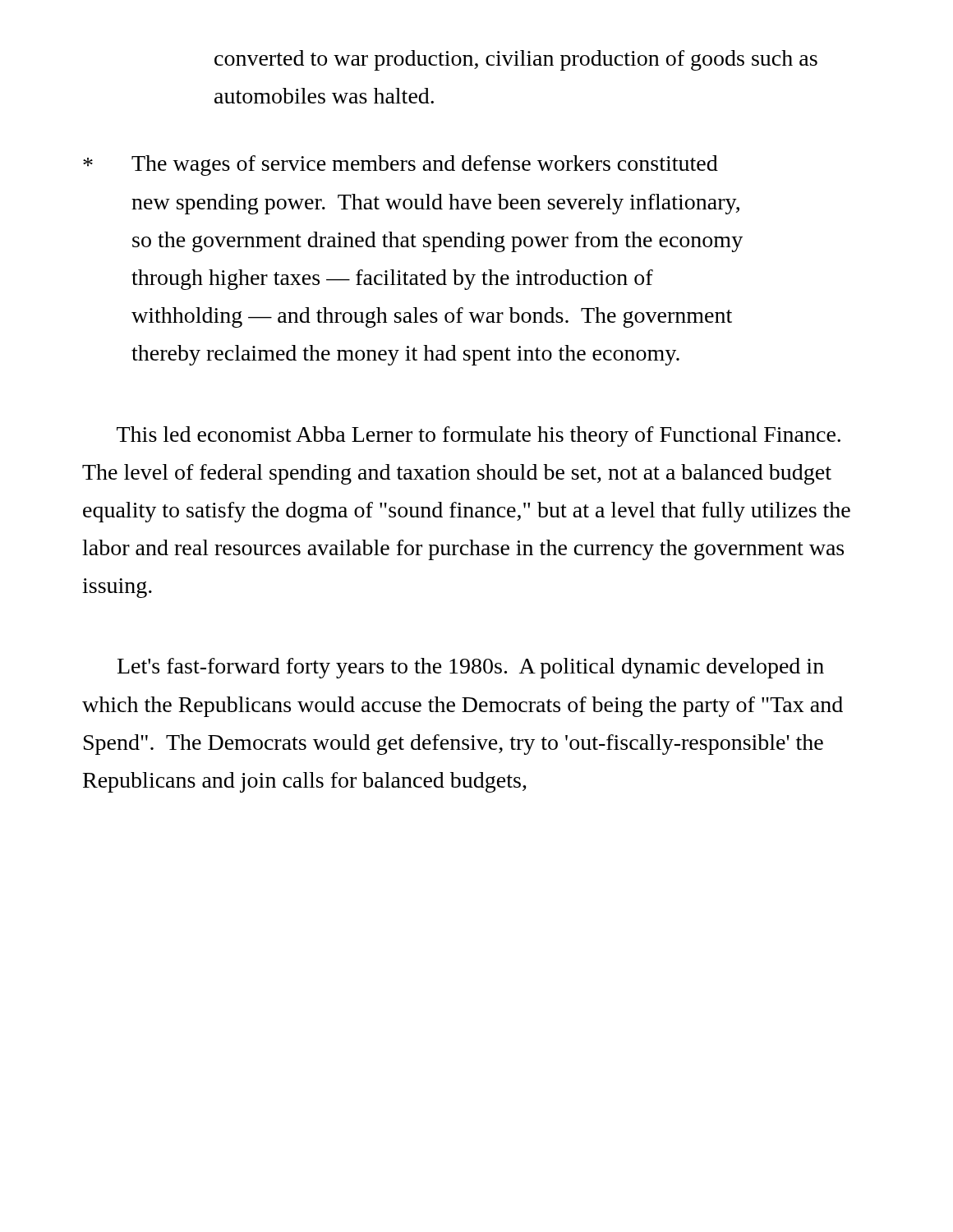
Task: Find the list item that says "* The wages"
Action: (x=401, y=165)
